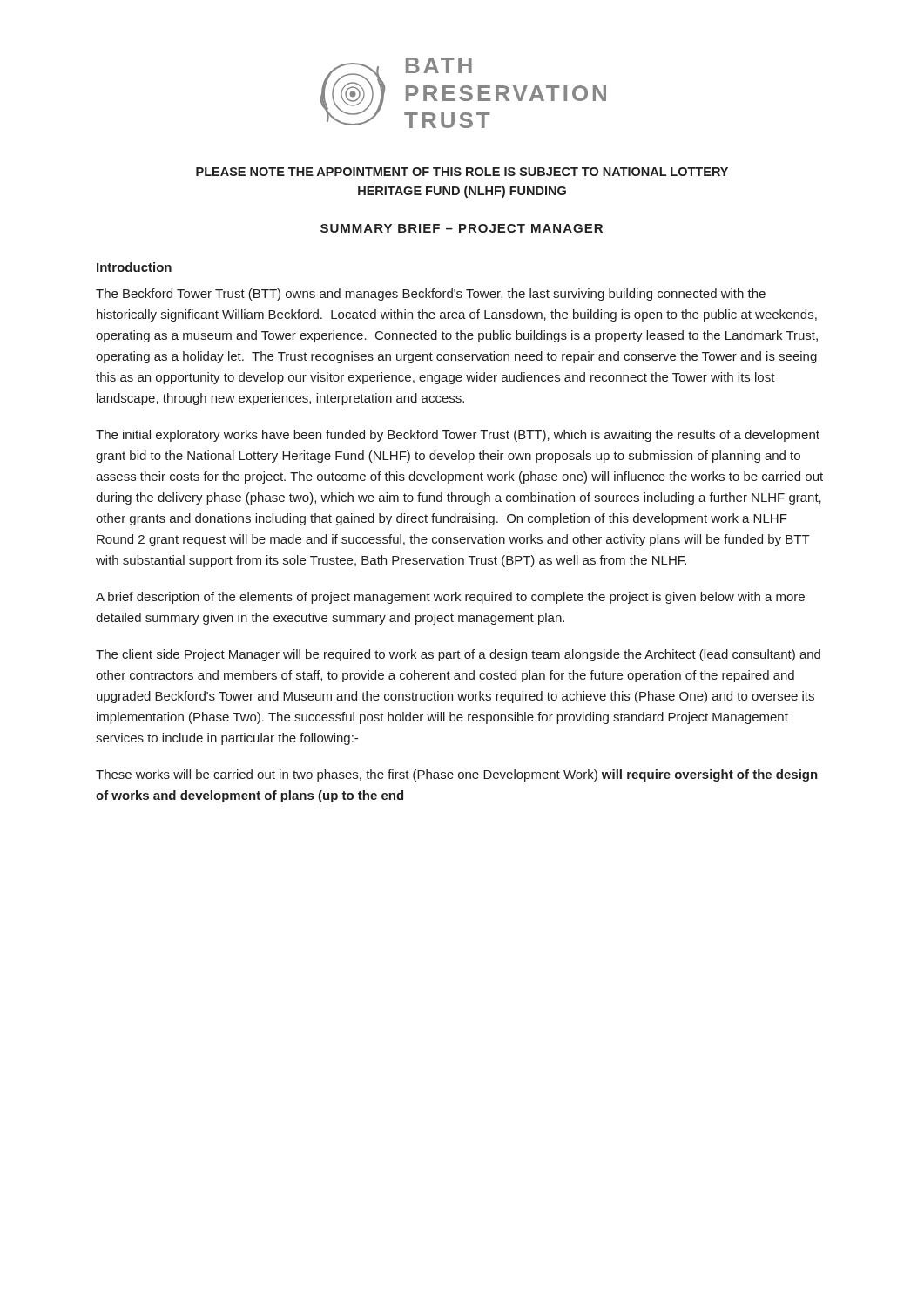This screenshot has height=1307, width=924.
Task: Locate the text "SUMMARY BRIEF – PROJECT MANAGER"
Action: point(462,228)
